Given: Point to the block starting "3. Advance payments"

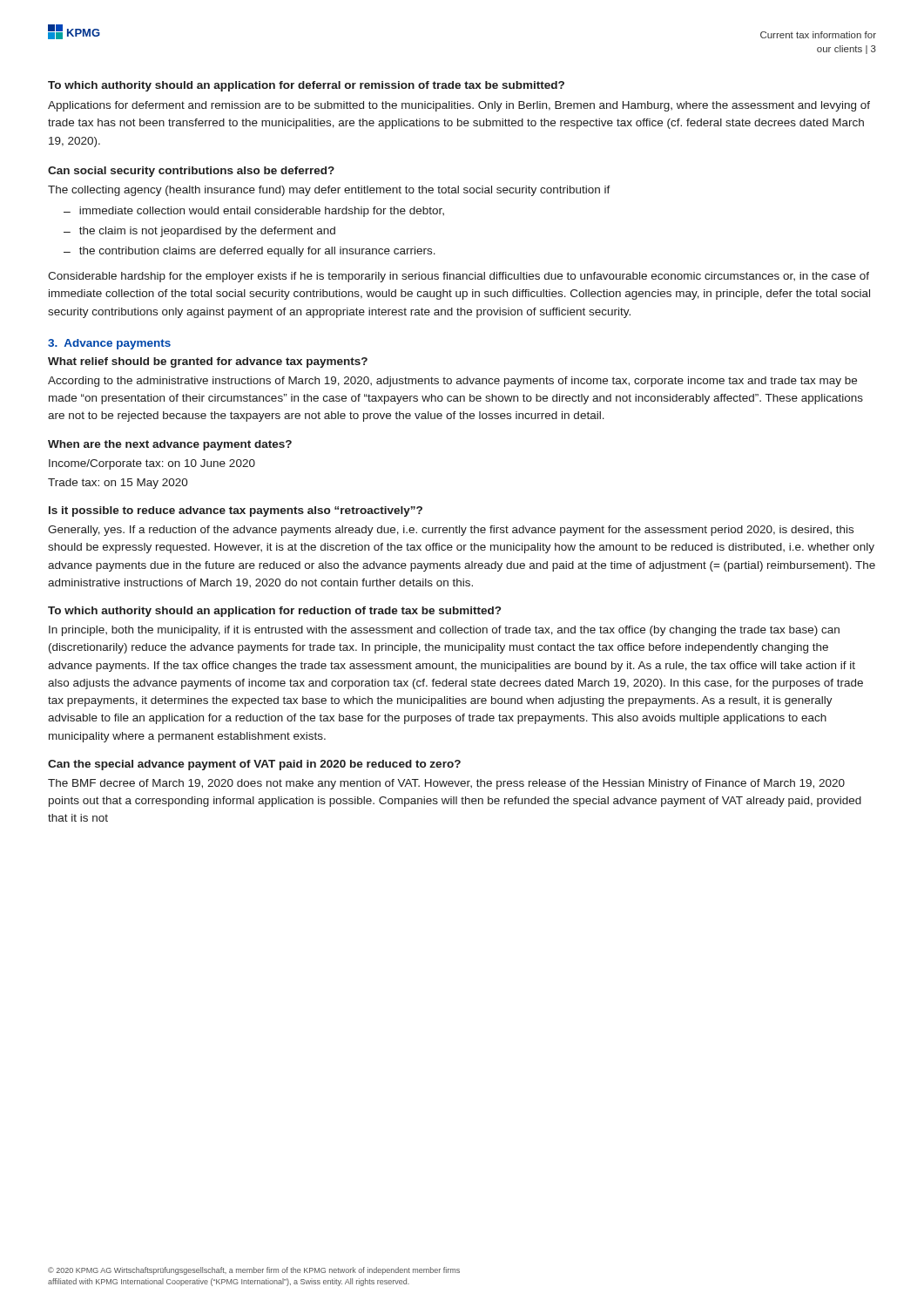Looking at the screenshot, I should point(109,343).
